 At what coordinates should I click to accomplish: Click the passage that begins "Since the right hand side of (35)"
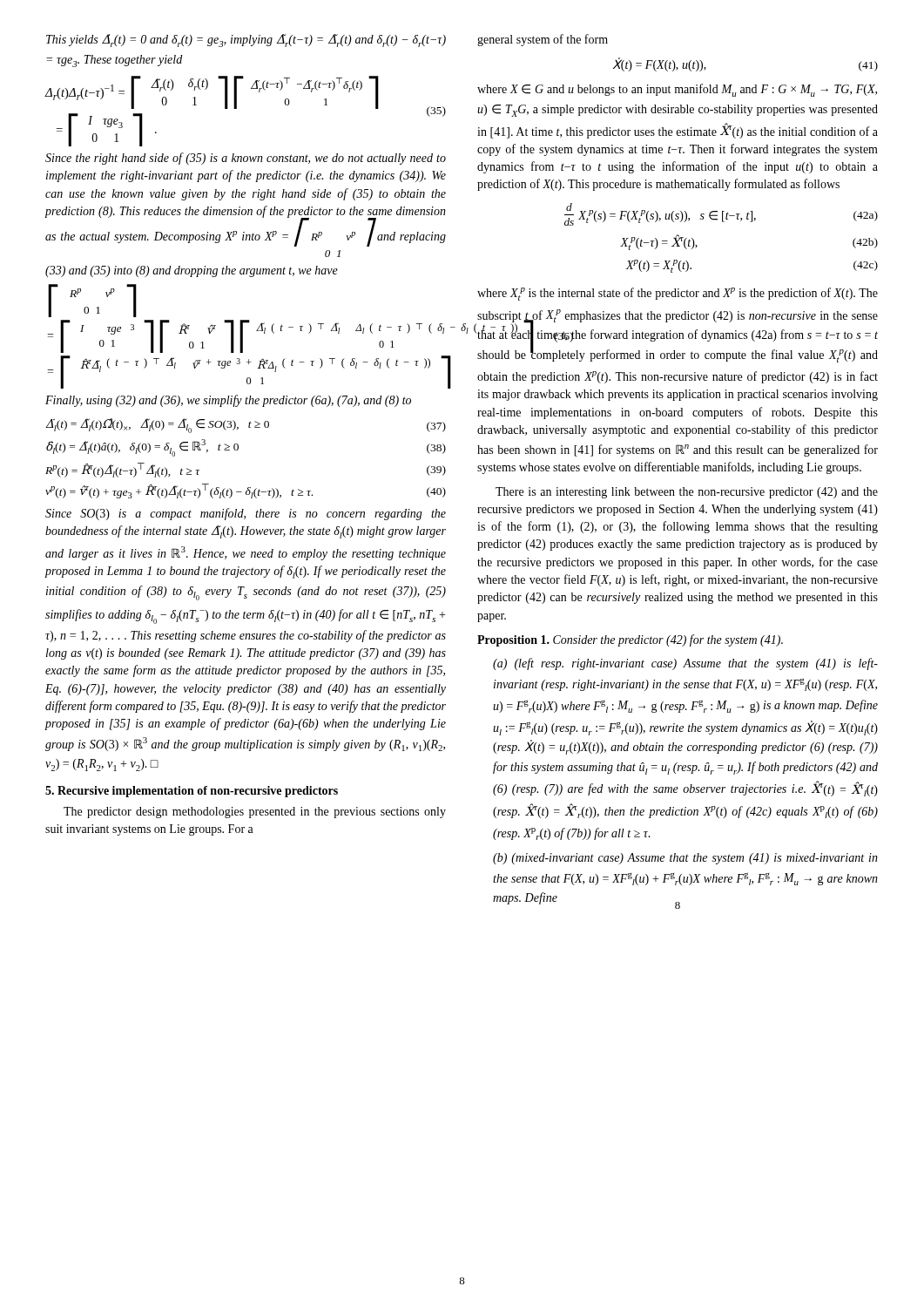[246, 215]
